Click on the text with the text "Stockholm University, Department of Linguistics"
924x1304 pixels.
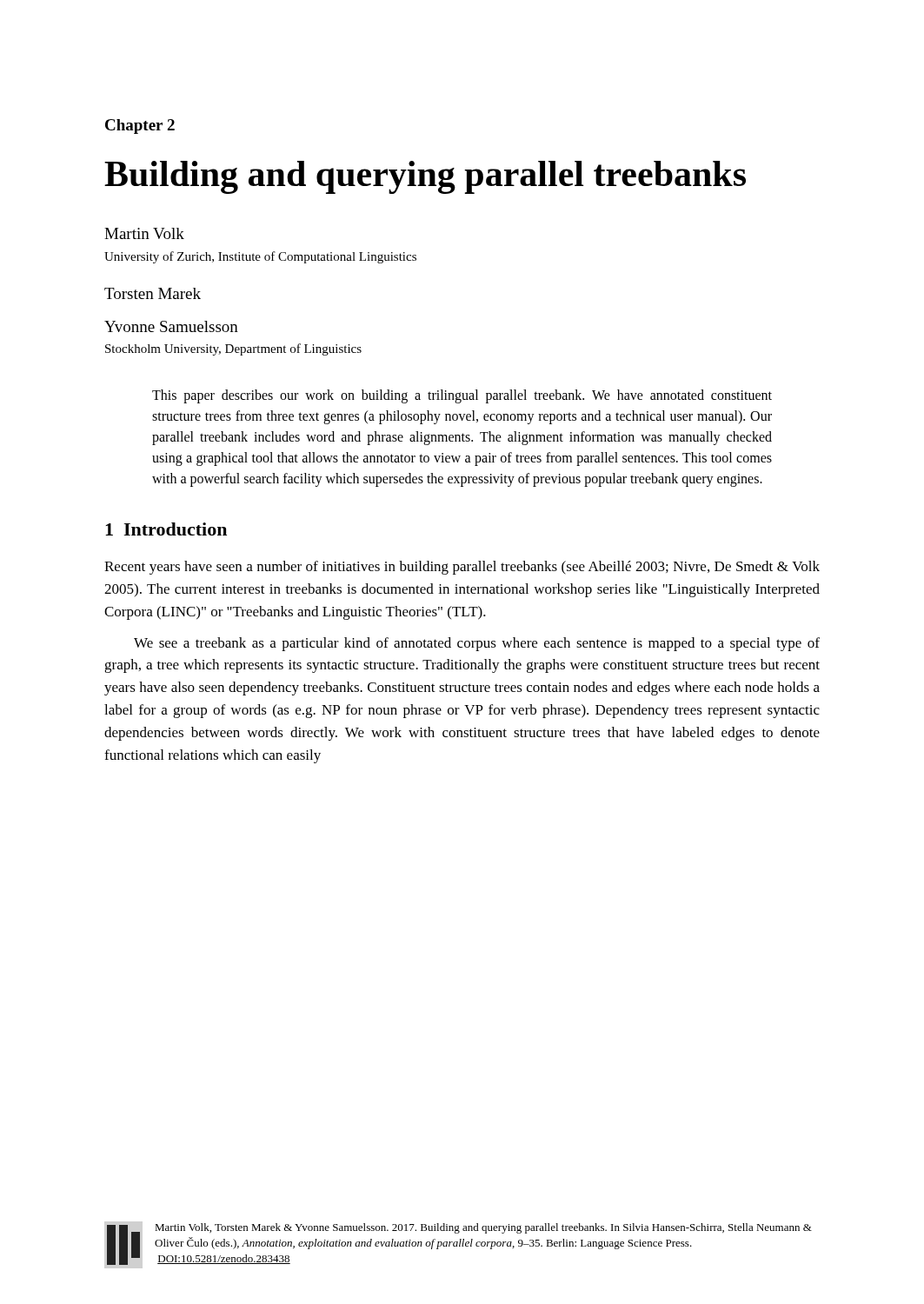pos(233,349)
